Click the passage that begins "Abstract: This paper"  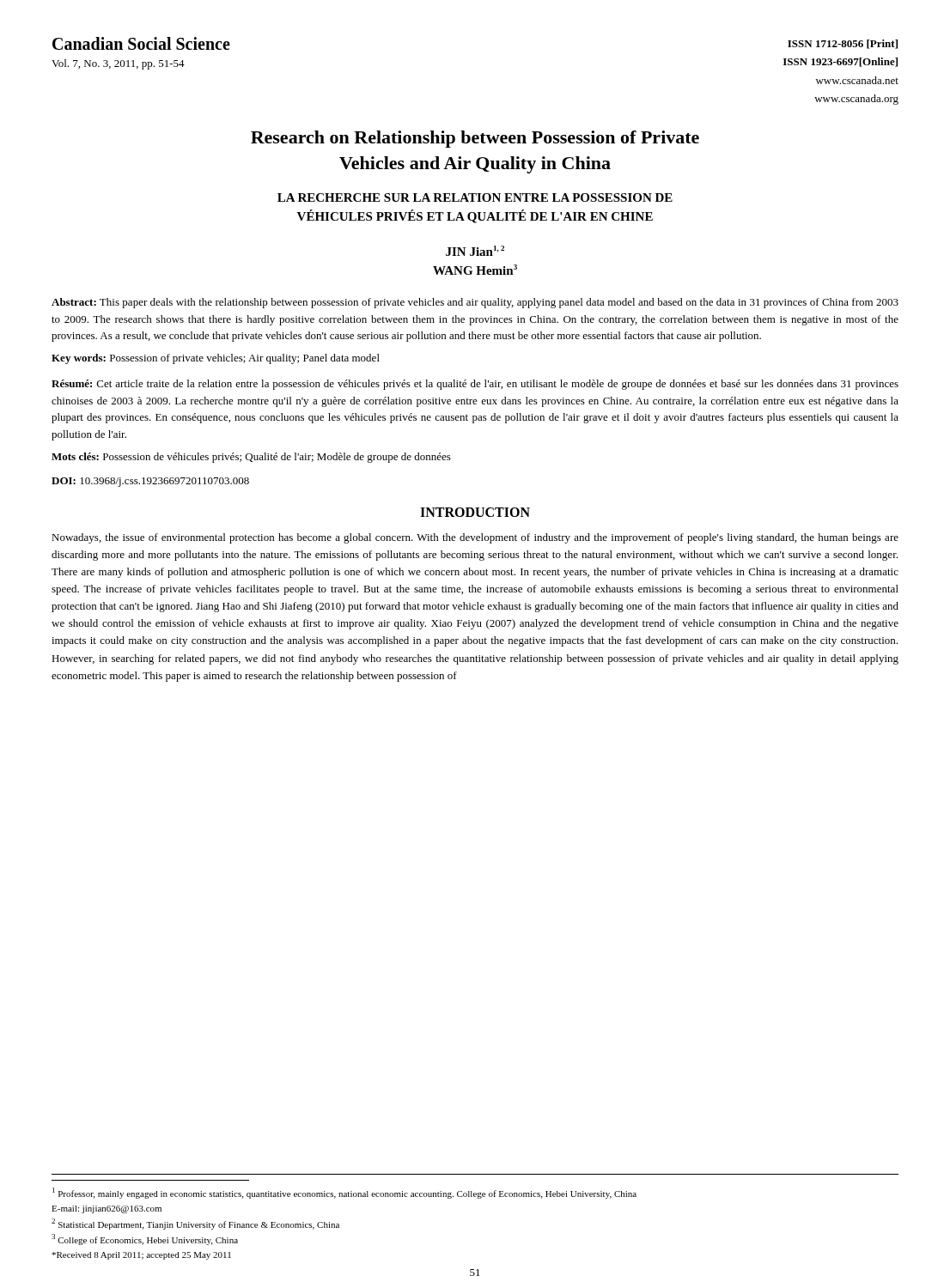pos(475,330)
